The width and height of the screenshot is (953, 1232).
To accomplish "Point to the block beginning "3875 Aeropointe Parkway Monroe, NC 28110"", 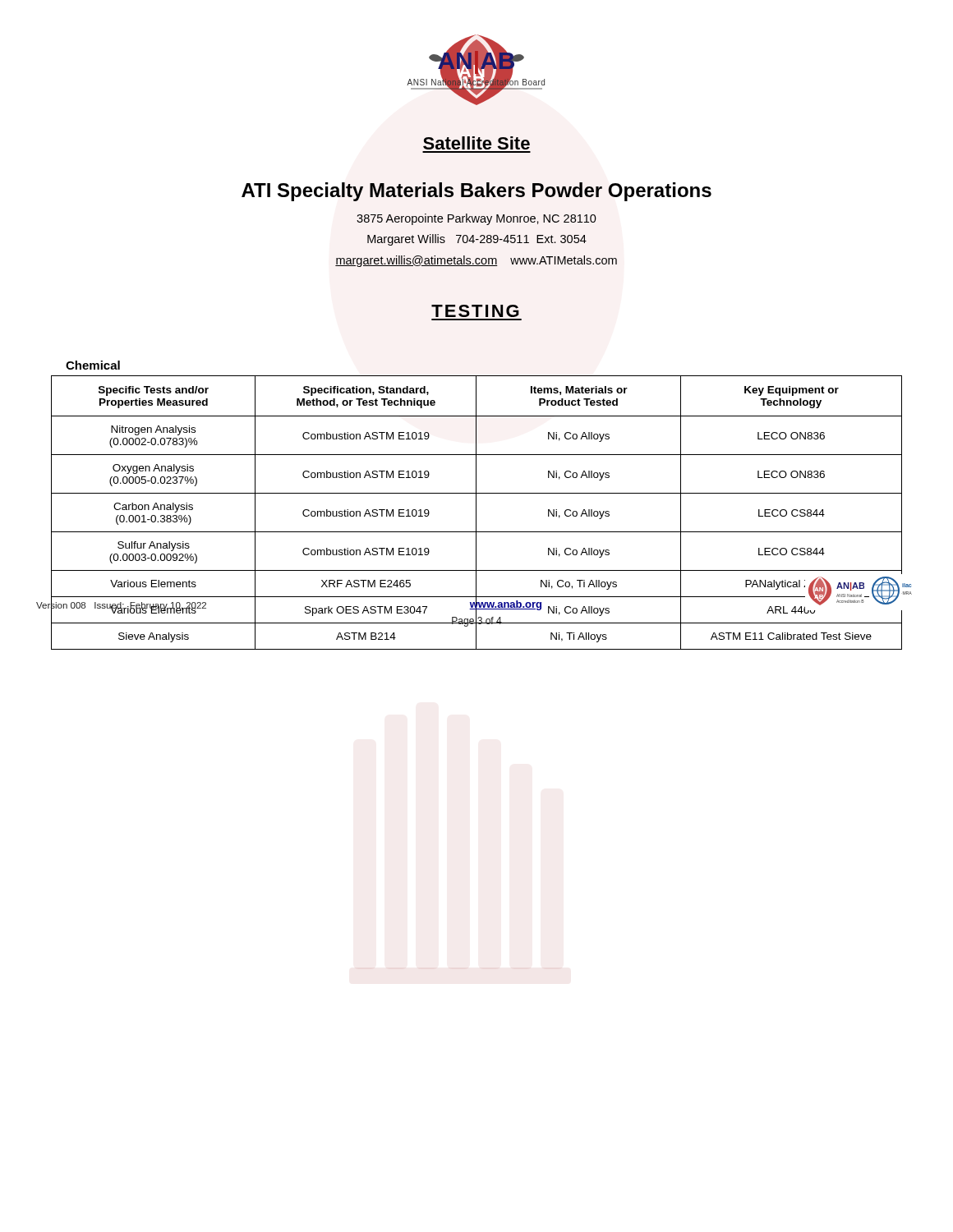I will 476,239.
